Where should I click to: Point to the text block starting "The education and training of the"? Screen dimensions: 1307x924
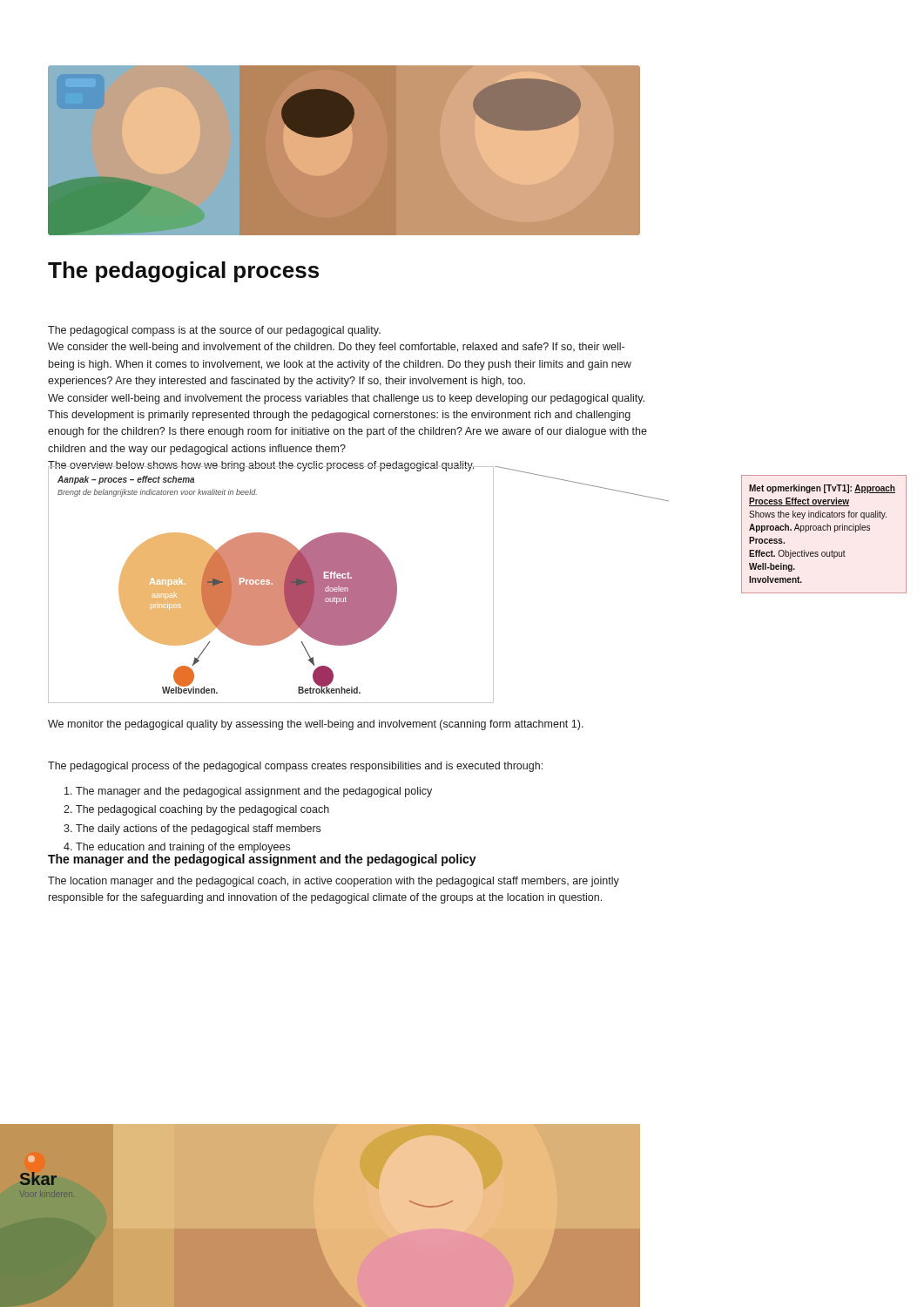point(183,847)
